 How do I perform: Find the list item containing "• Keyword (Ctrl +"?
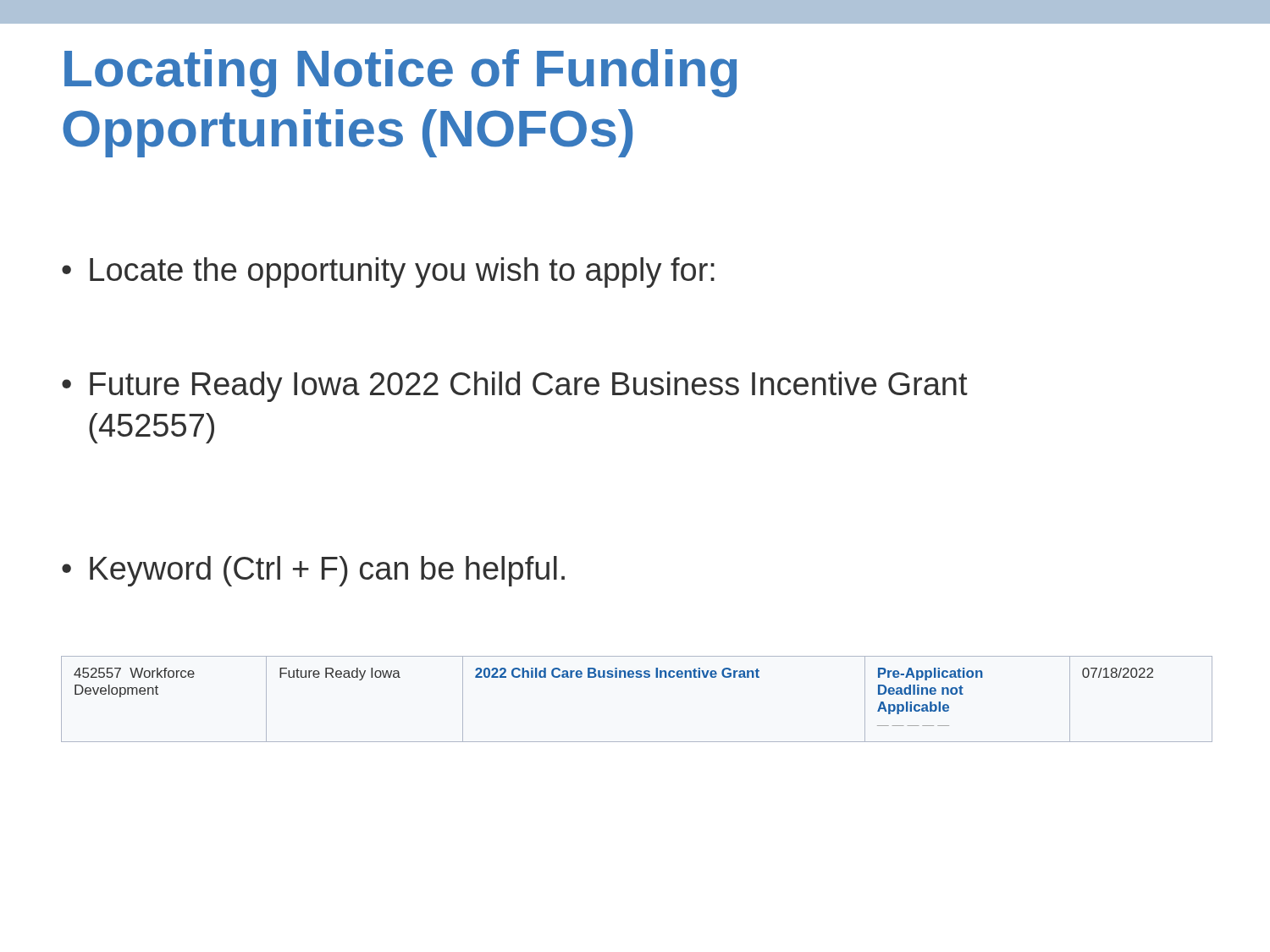pos(314,569)
